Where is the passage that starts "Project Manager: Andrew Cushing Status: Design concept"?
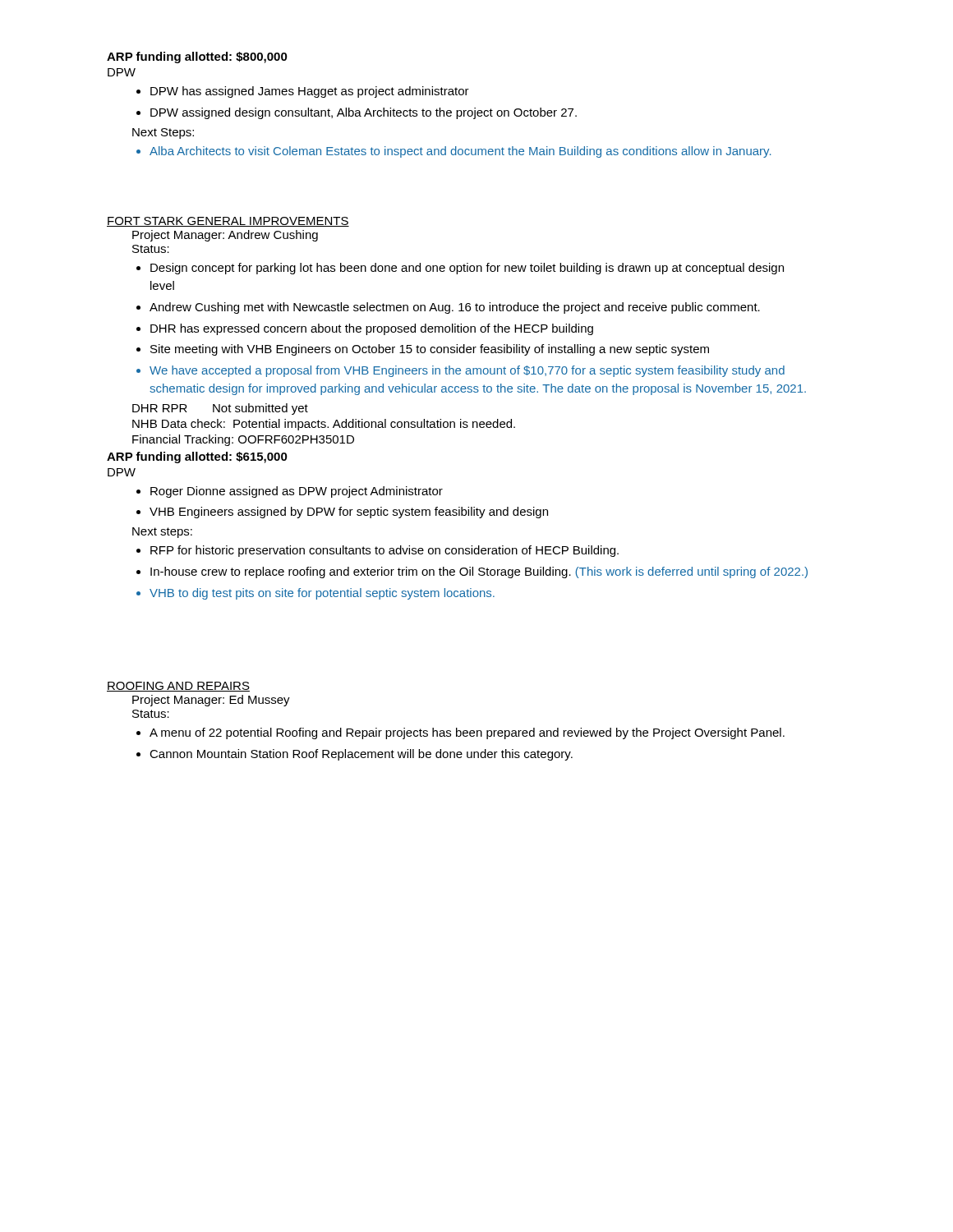This screenshot has width=953, height=1232. [460, 415]
